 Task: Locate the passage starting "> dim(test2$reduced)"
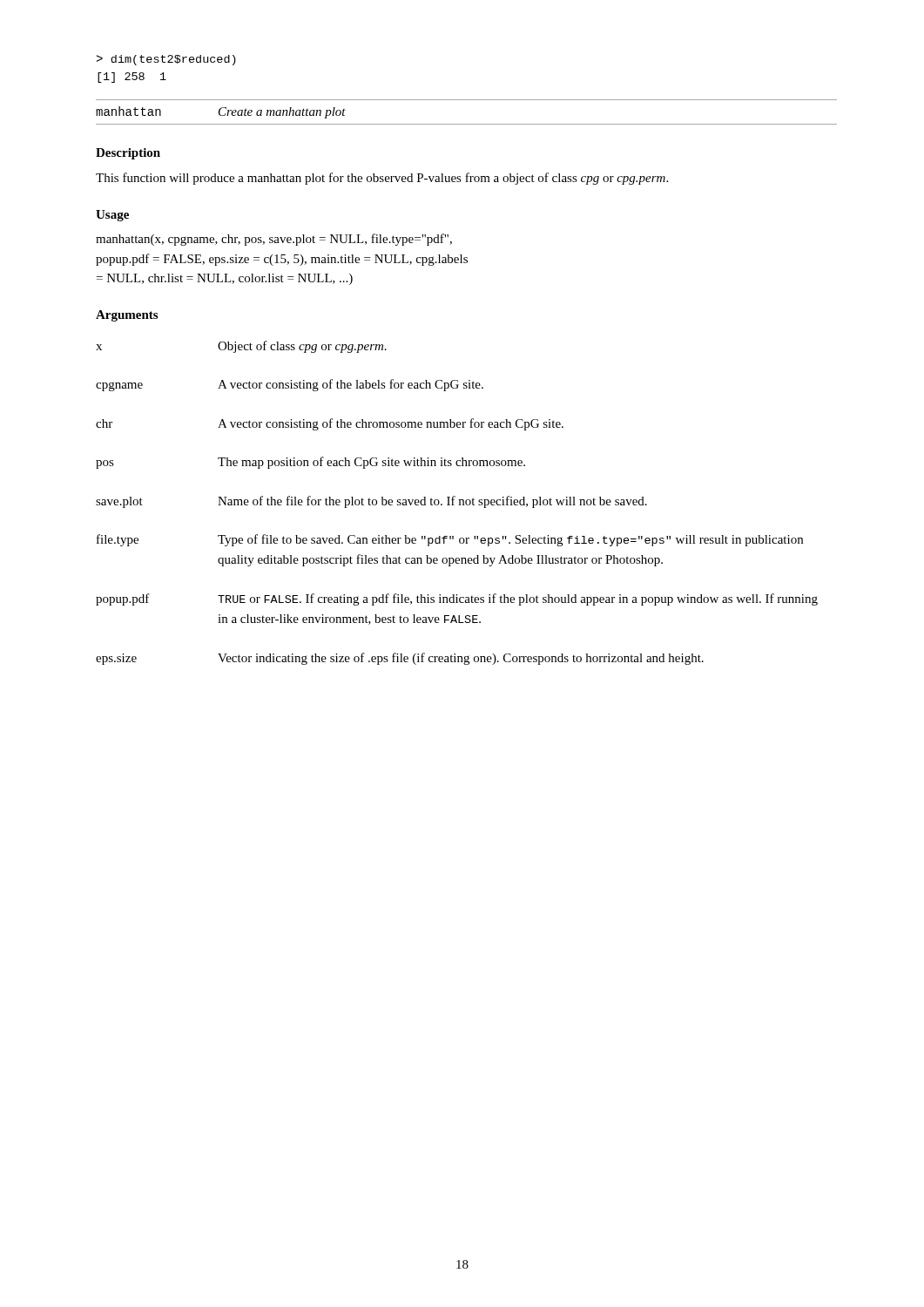coord(167,59)
